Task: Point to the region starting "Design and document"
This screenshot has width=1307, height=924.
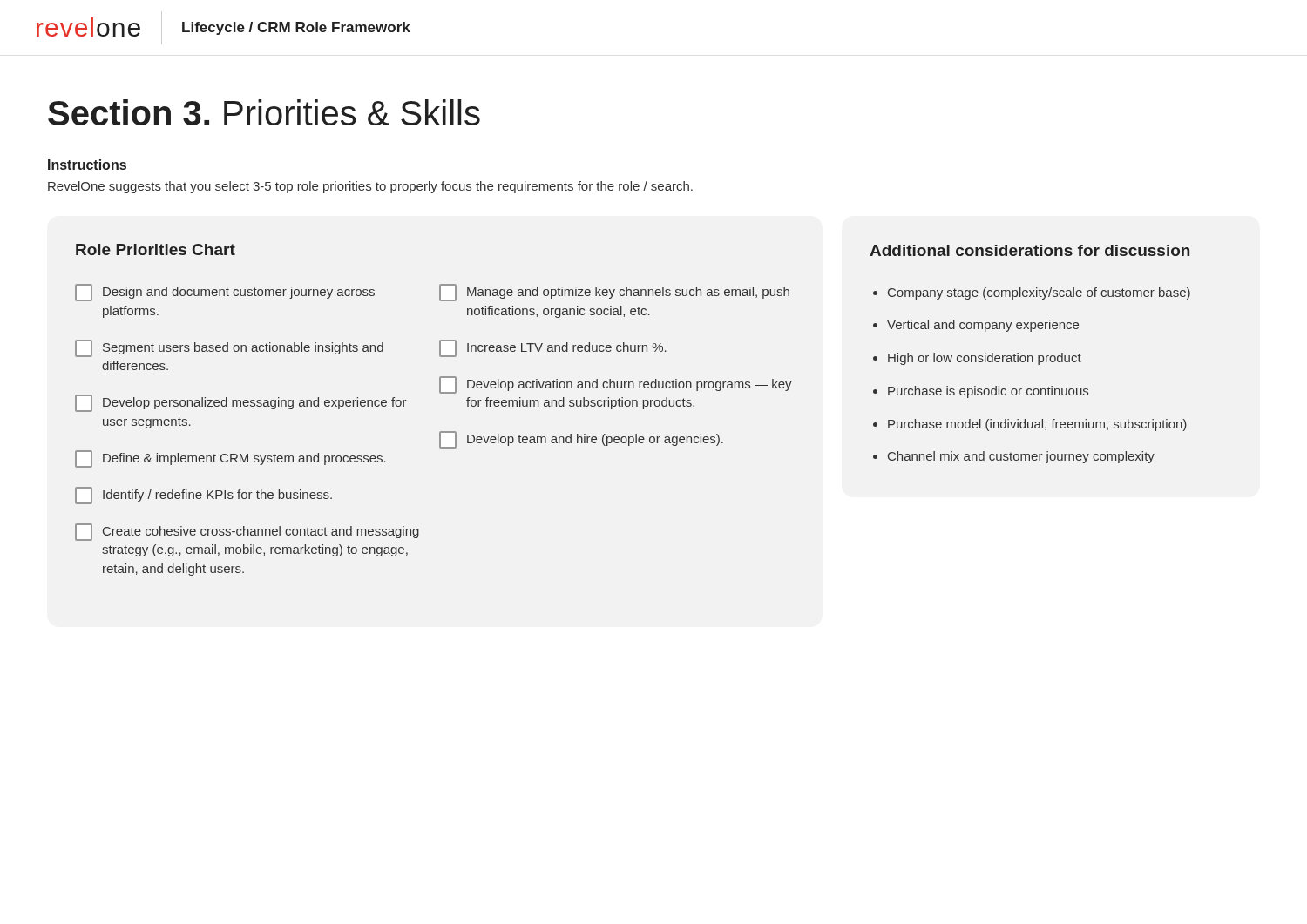Action: [253, 301]
